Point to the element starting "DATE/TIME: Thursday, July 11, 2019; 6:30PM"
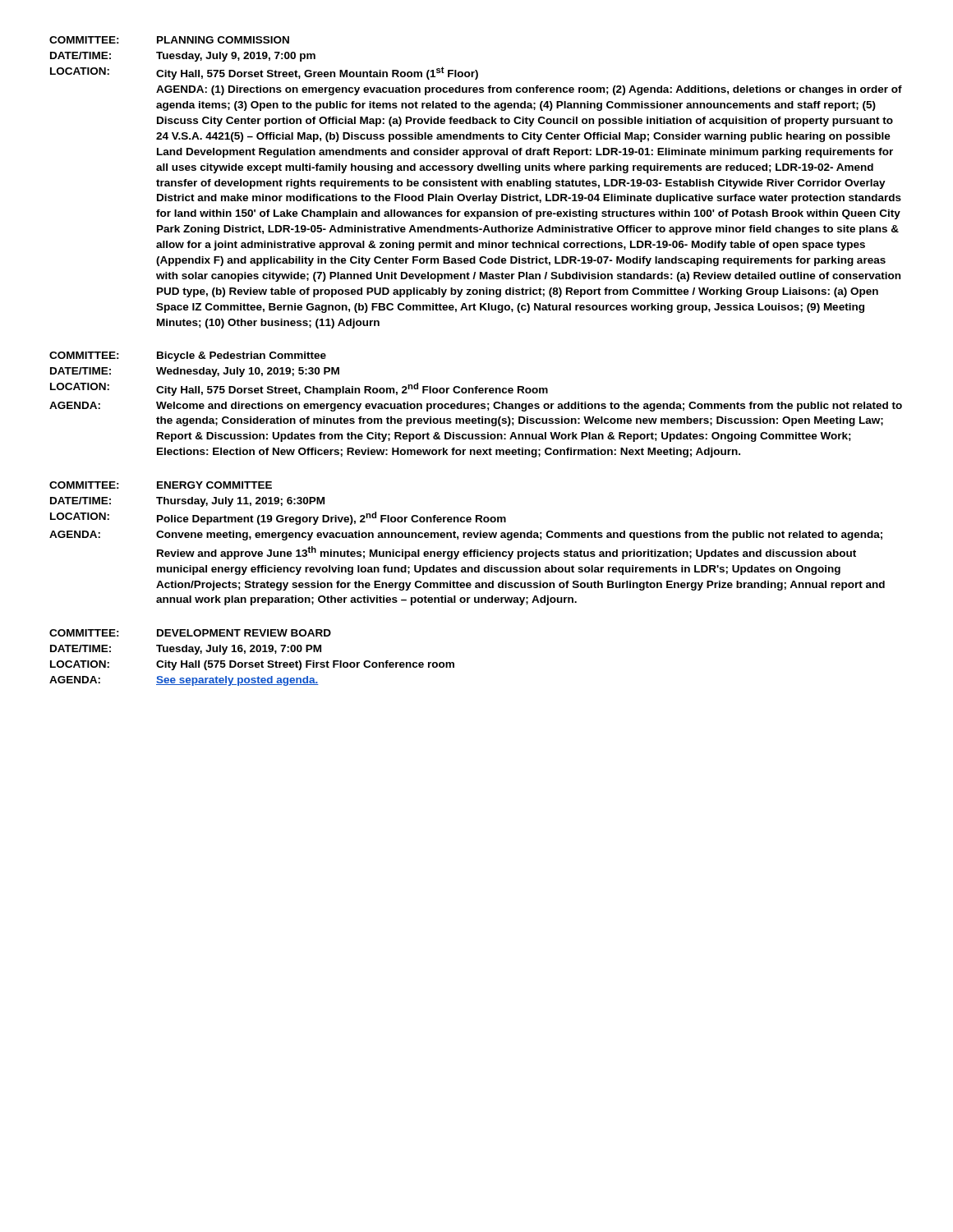 tap(187, 502)
